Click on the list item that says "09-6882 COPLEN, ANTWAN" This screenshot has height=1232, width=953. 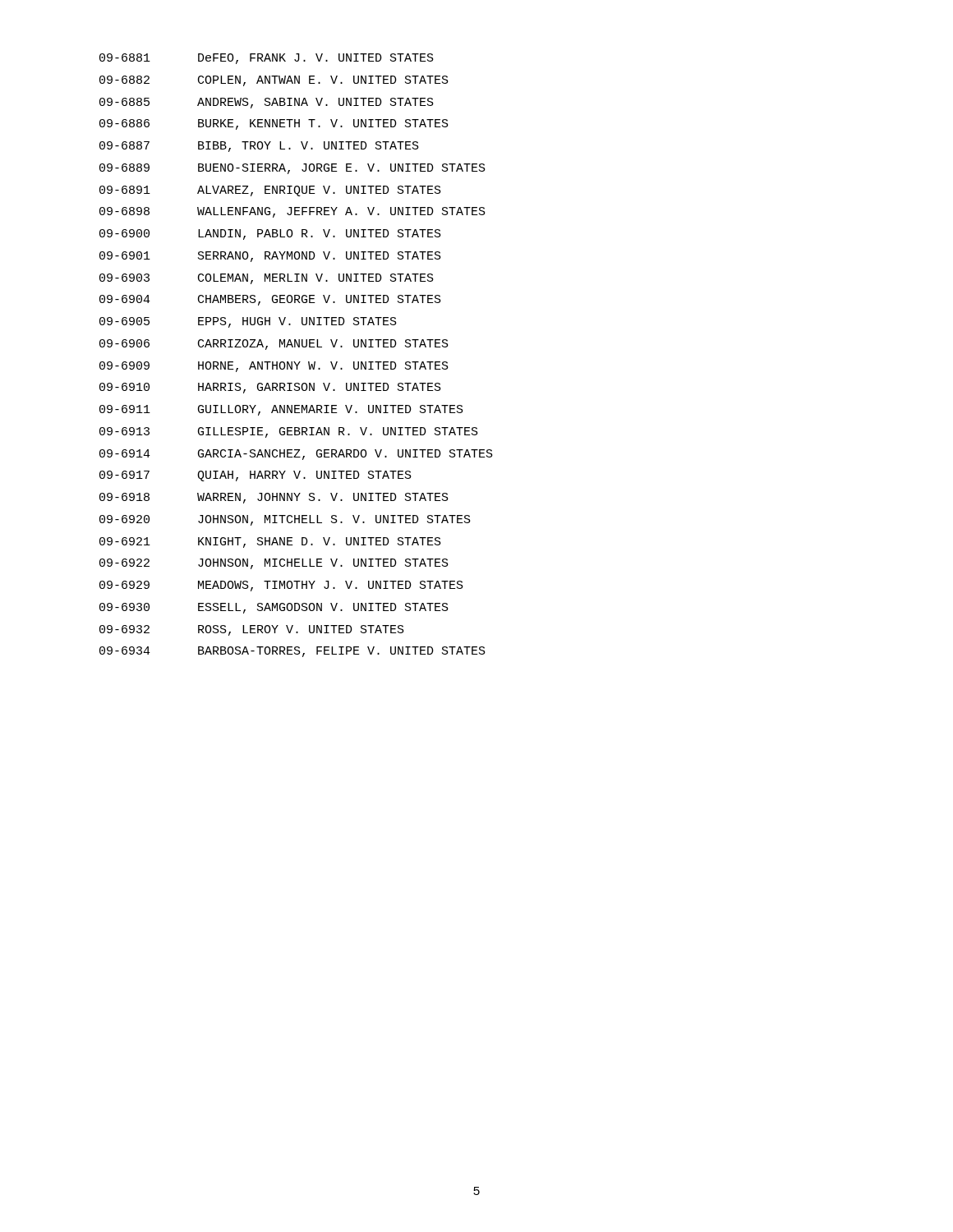274,81
